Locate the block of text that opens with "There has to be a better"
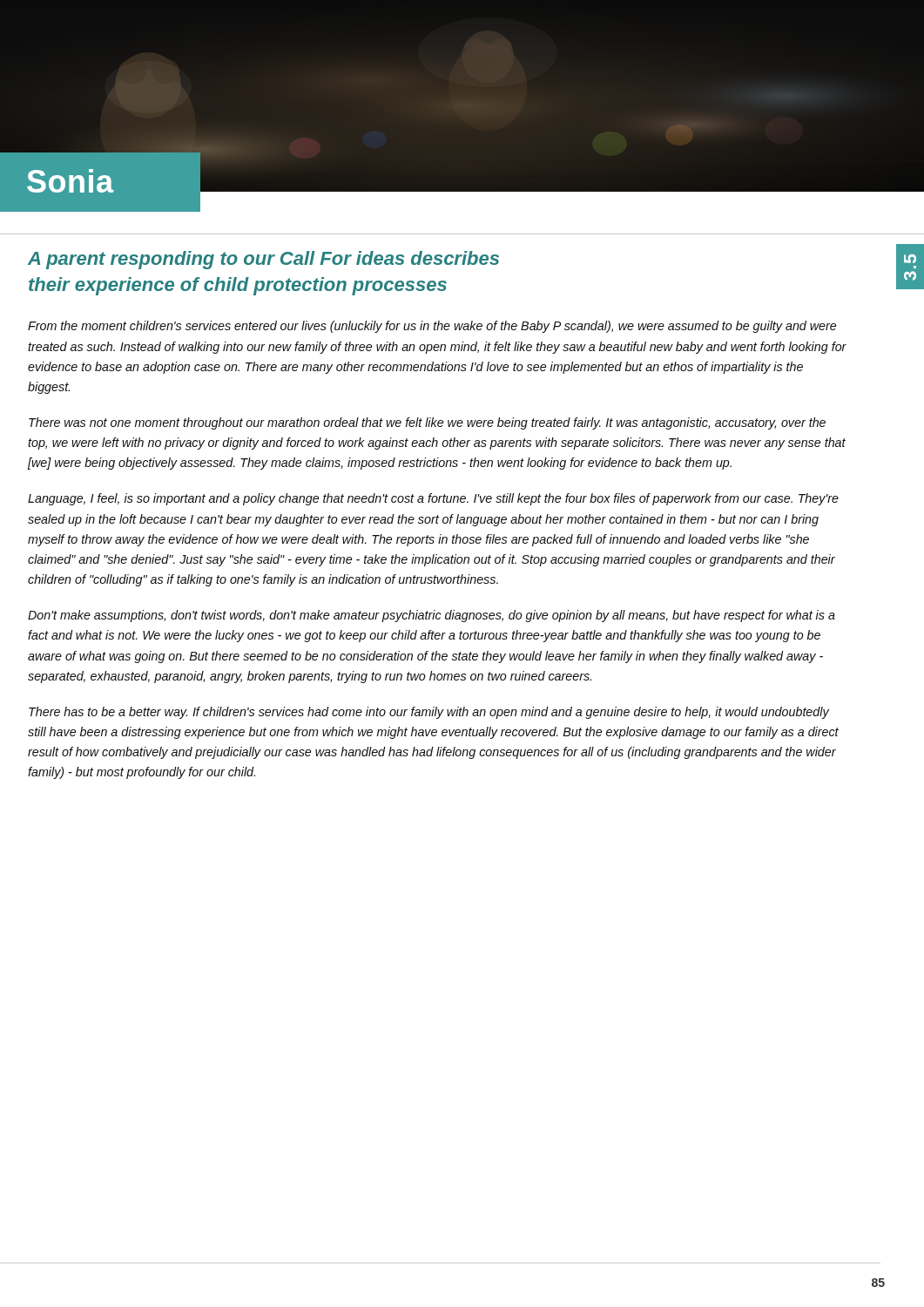The image size is (924, 1307). (433, 742)
